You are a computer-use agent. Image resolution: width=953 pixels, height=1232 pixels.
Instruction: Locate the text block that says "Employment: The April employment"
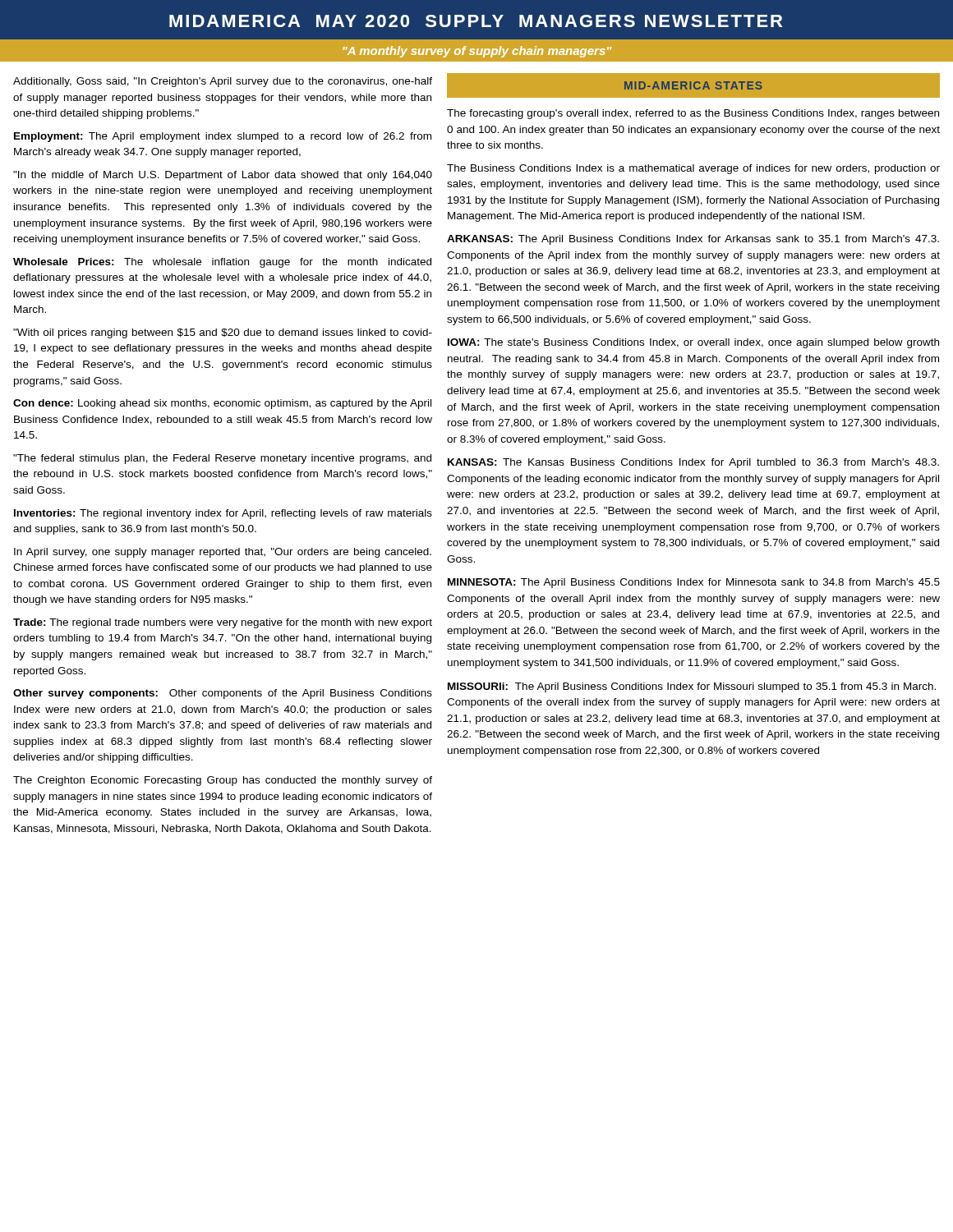click(x=223, y=144)
